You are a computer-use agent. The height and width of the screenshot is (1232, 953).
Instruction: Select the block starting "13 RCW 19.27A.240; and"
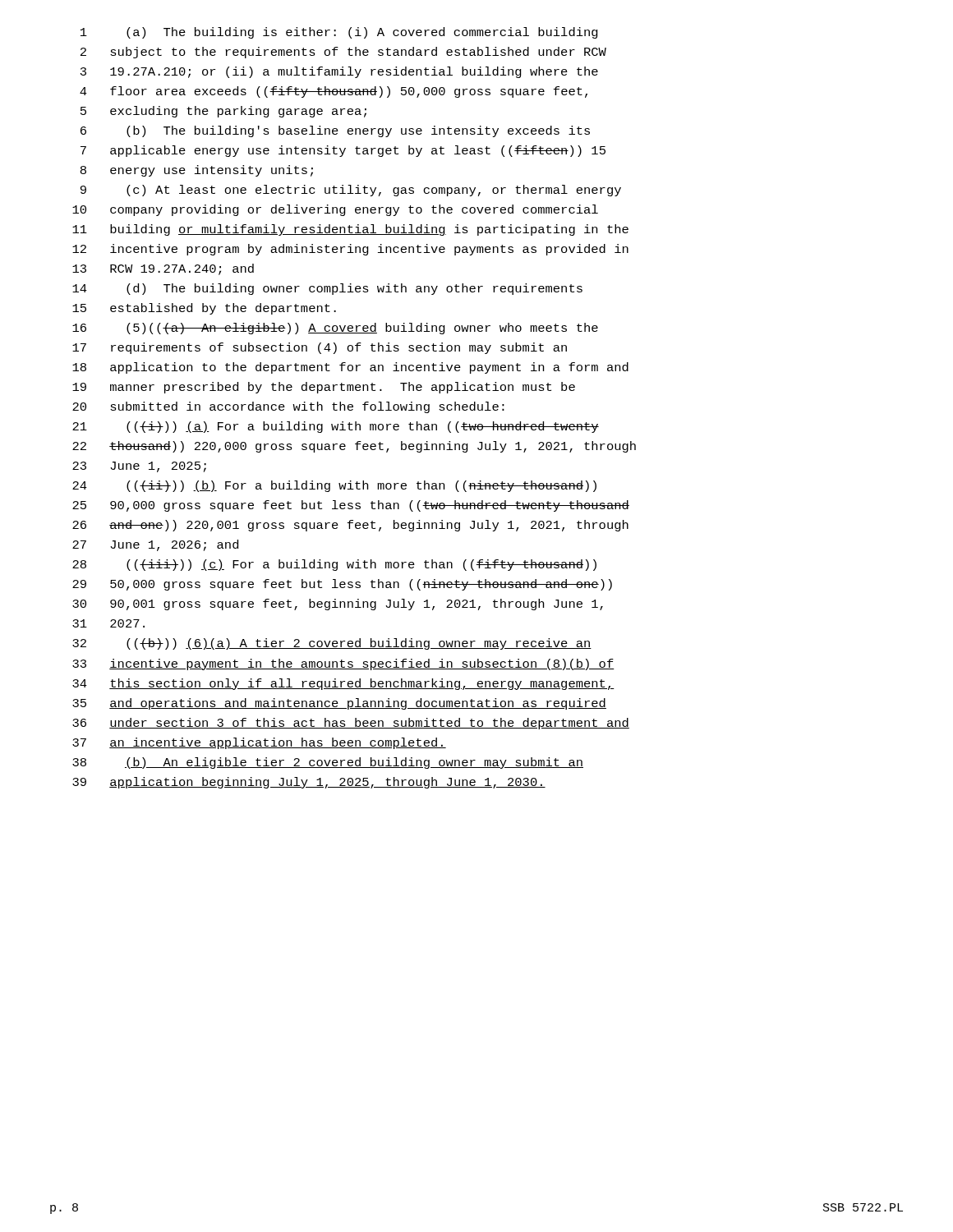(x=163, y=269)
